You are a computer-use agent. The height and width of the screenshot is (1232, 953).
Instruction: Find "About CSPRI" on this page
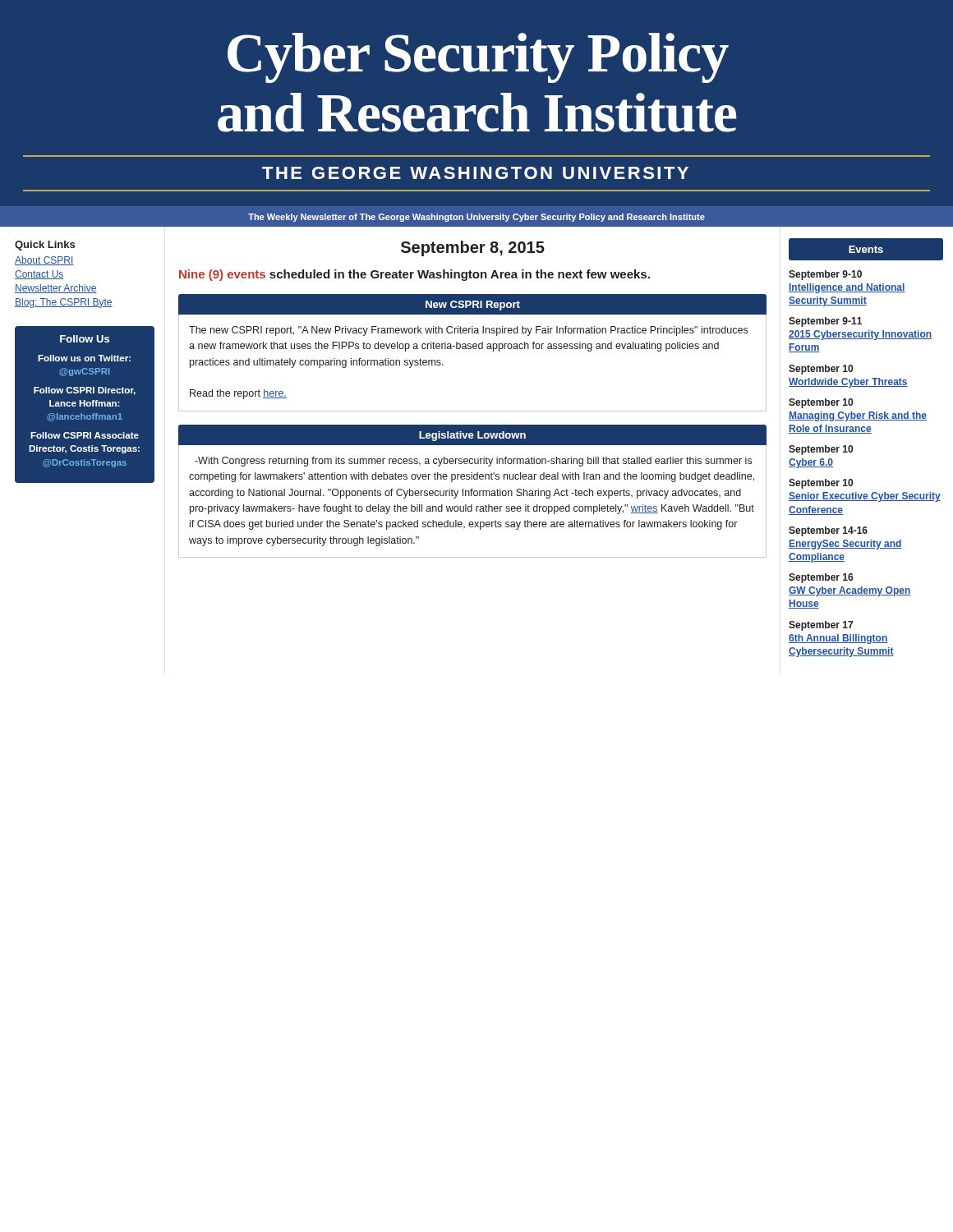pos(44,261)
